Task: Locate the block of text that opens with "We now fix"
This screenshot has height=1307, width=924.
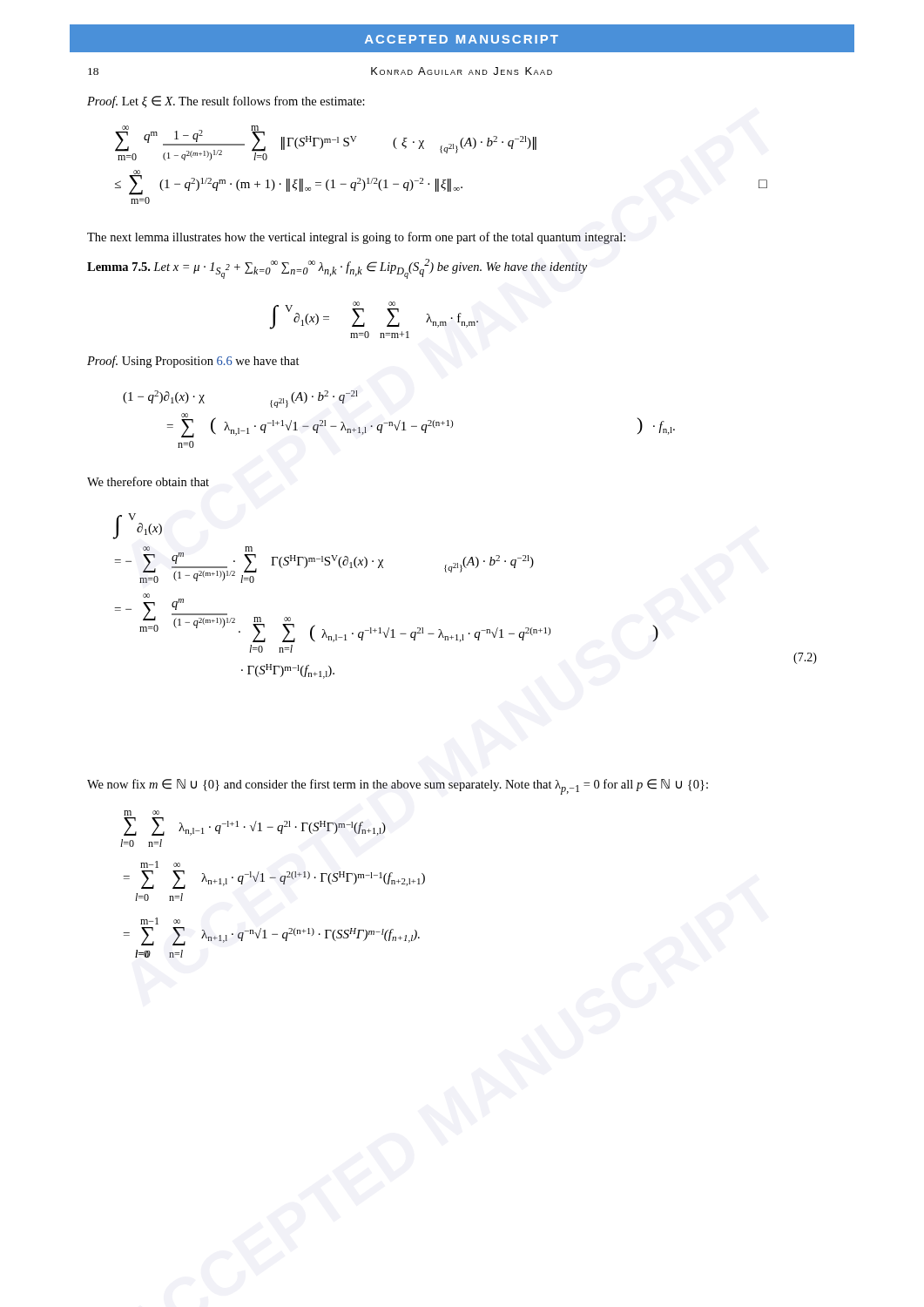Action: (398, 786)
